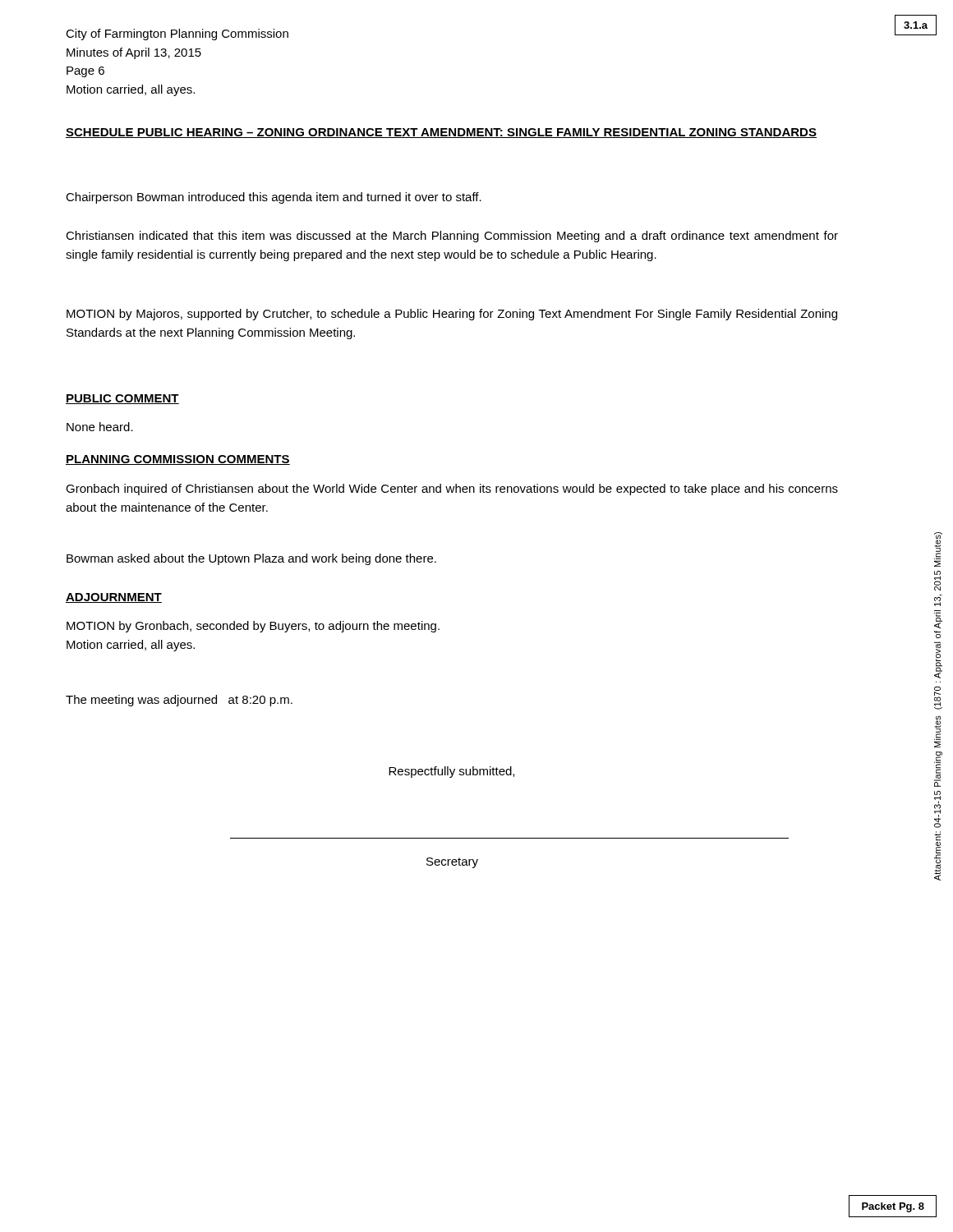Click on the region starting "Chairperson Bowman introduced this agenda item and"
Image resolution: width=953 pixels, height=1232 pixels.
(x=274, y=197)
